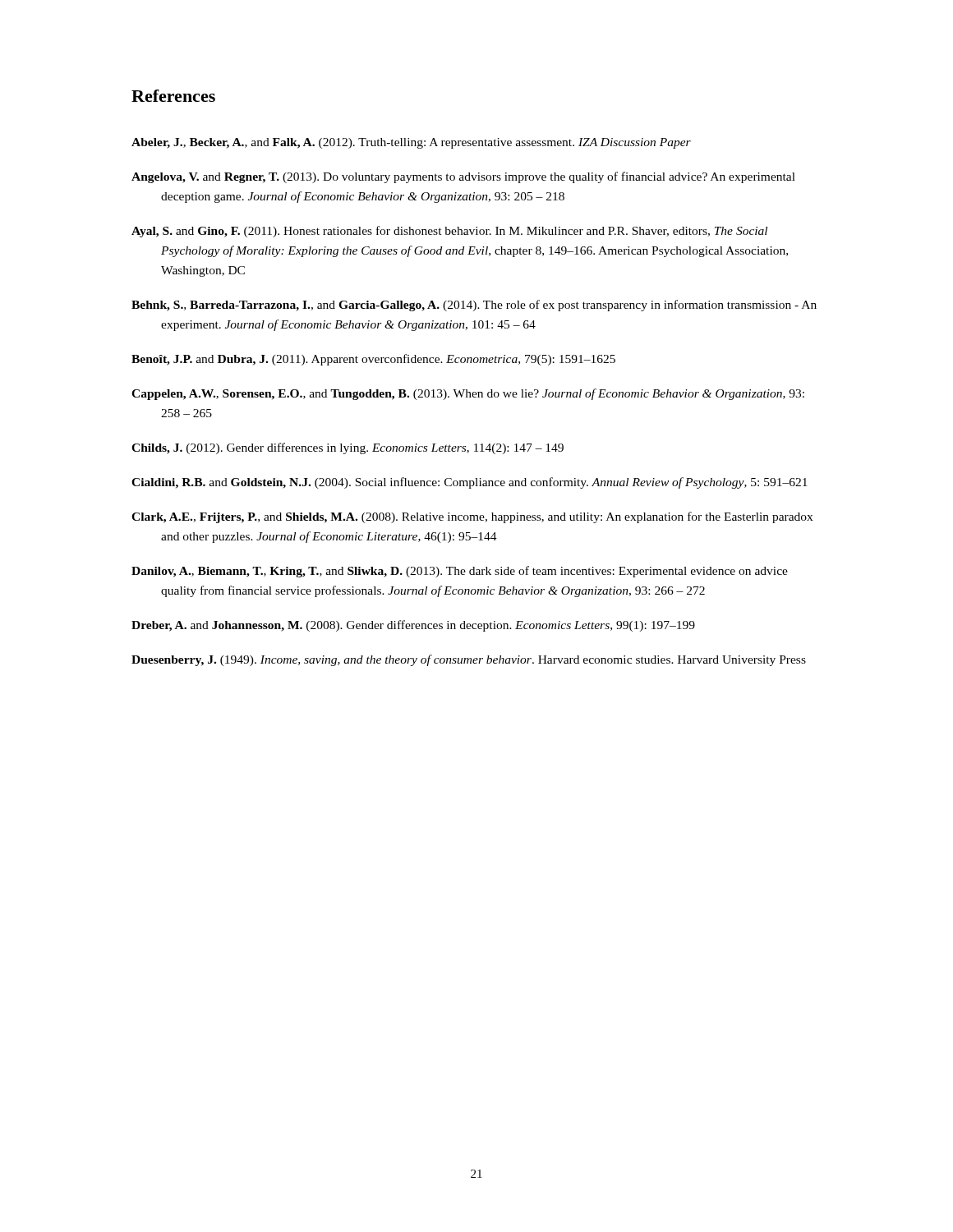Click a section header
Screen dimensions: 1232x953
click(476, 96)
